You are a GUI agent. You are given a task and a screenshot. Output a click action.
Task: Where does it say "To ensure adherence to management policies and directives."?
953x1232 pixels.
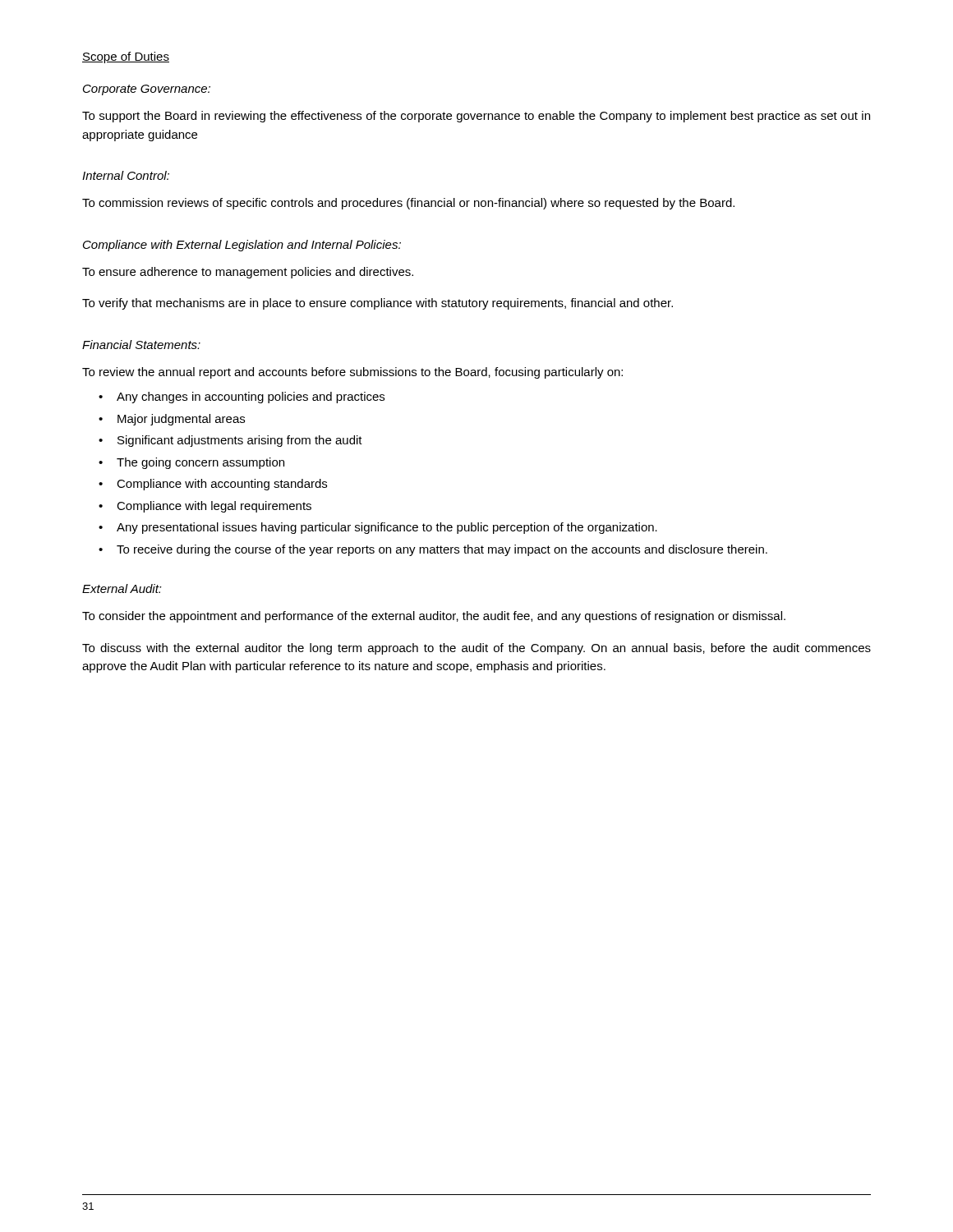[x=248, y=271]
